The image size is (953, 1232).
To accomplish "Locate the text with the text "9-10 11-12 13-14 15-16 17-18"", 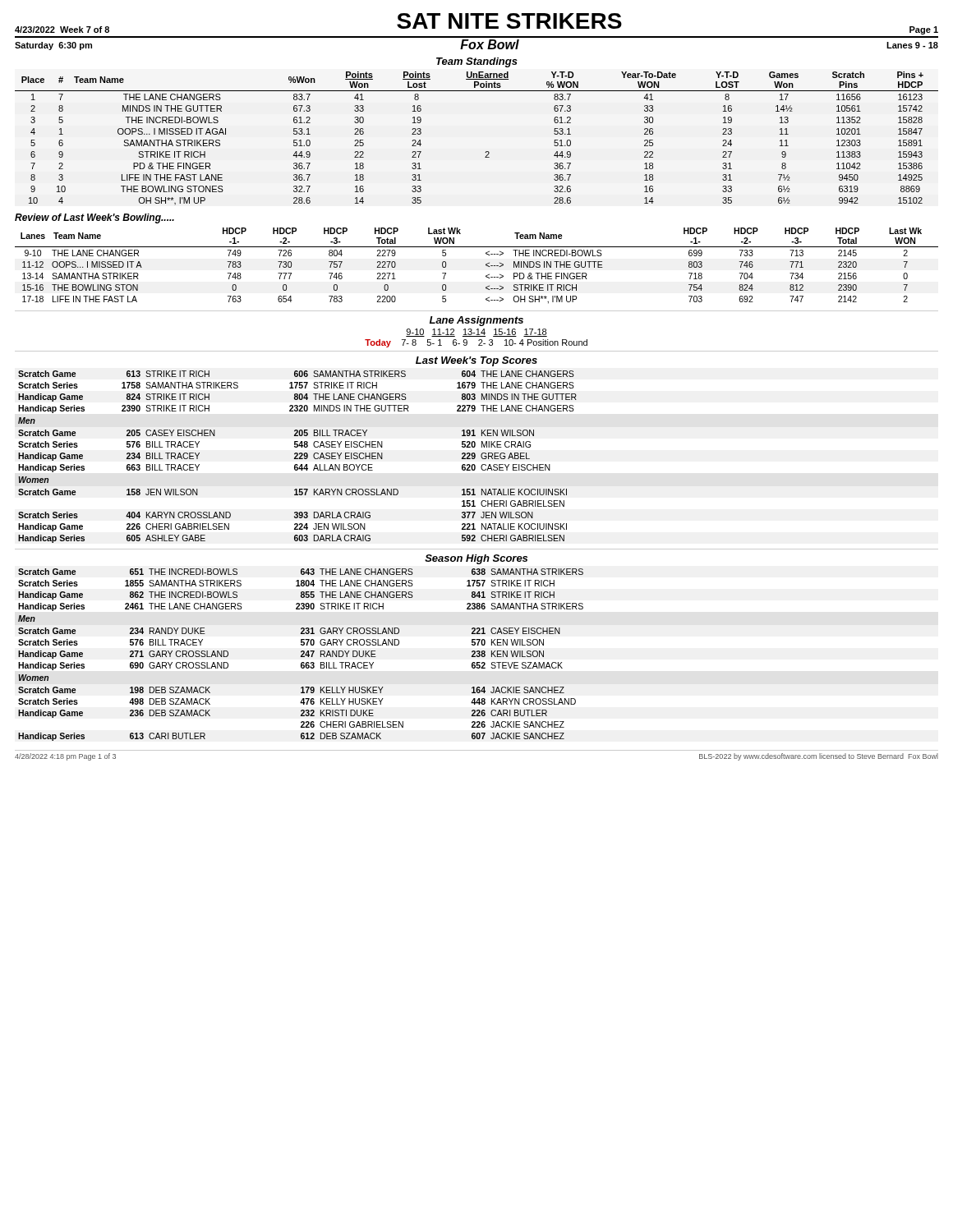I will point(476,332).
